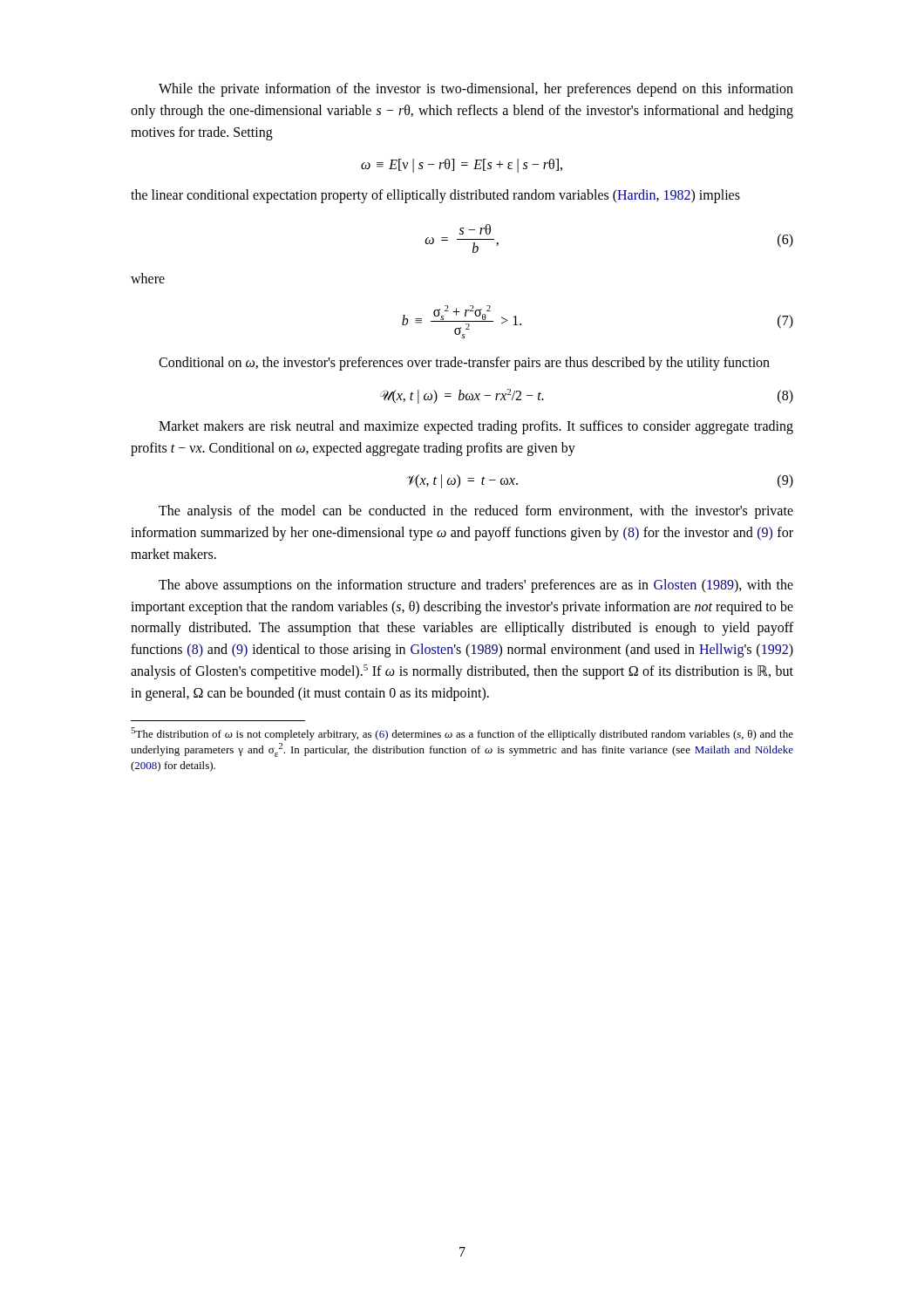Point to the text starting "Market makers are risk"
Image resolution: width=924 pixels, height=1308 pixels.
point(462,437)
